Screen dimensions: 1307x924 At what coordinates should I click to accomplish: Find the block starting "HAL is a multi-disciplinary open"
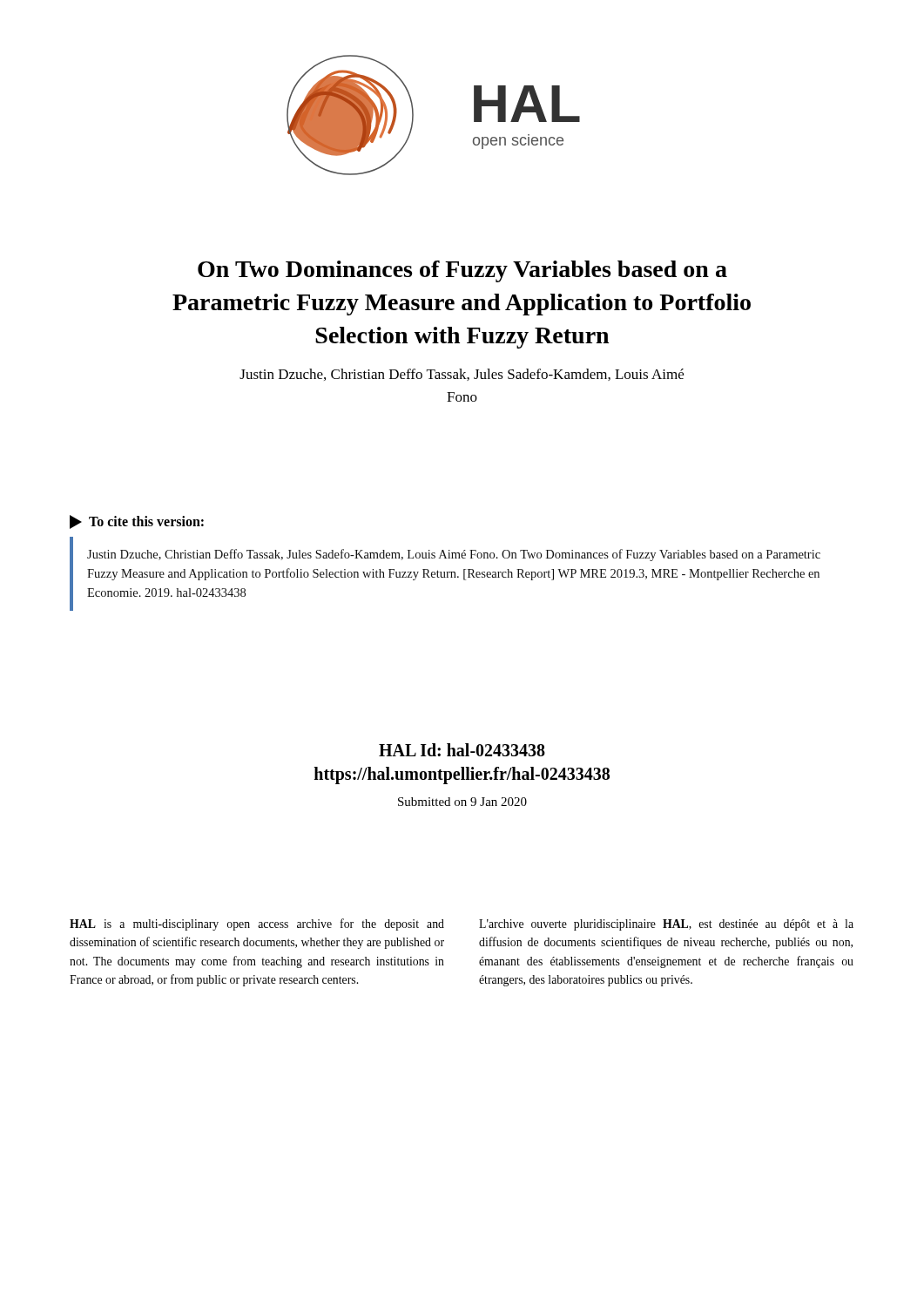(257, 952)
